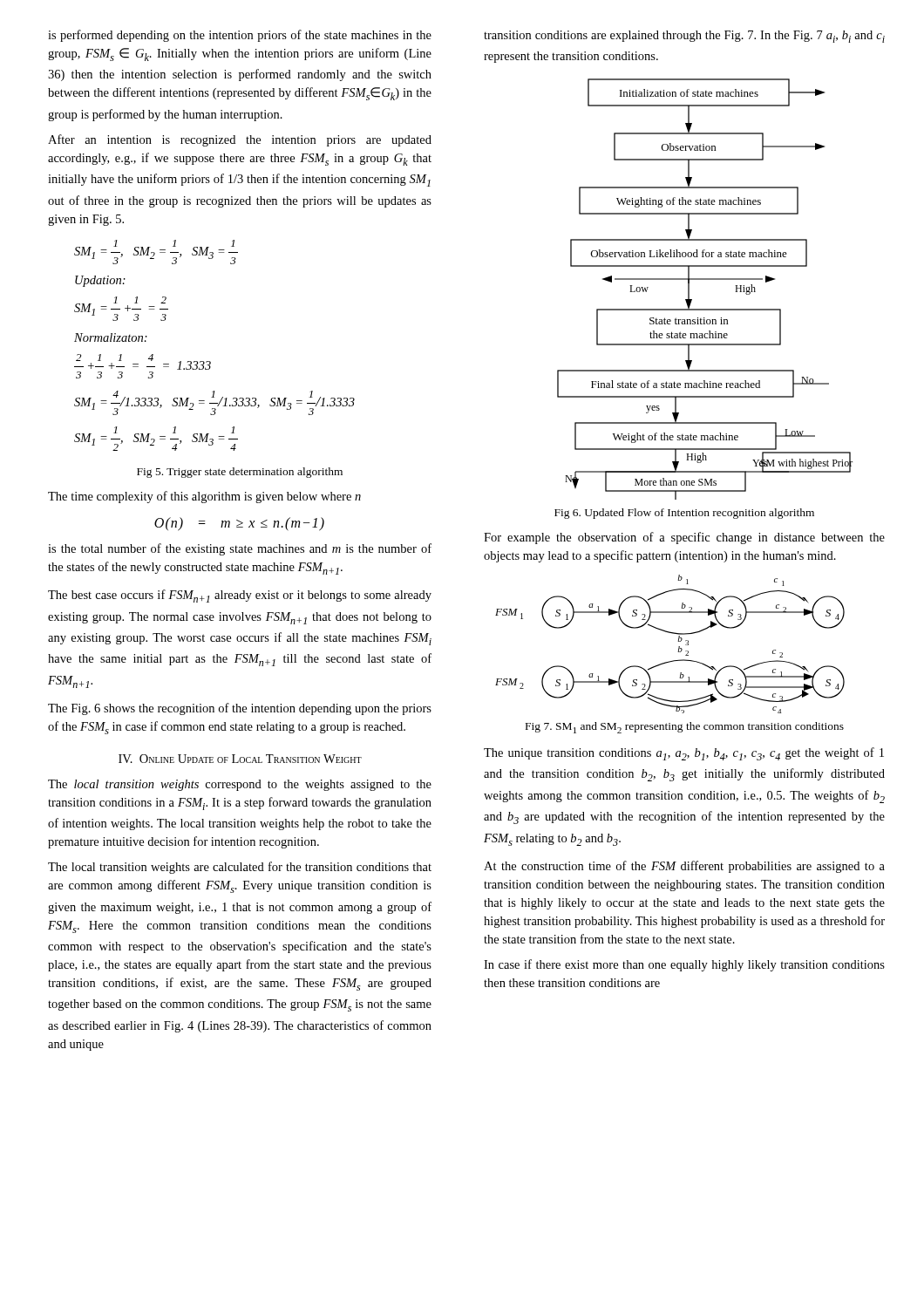Locate the text block with the text "In case if"

click(x=684, y=974)
